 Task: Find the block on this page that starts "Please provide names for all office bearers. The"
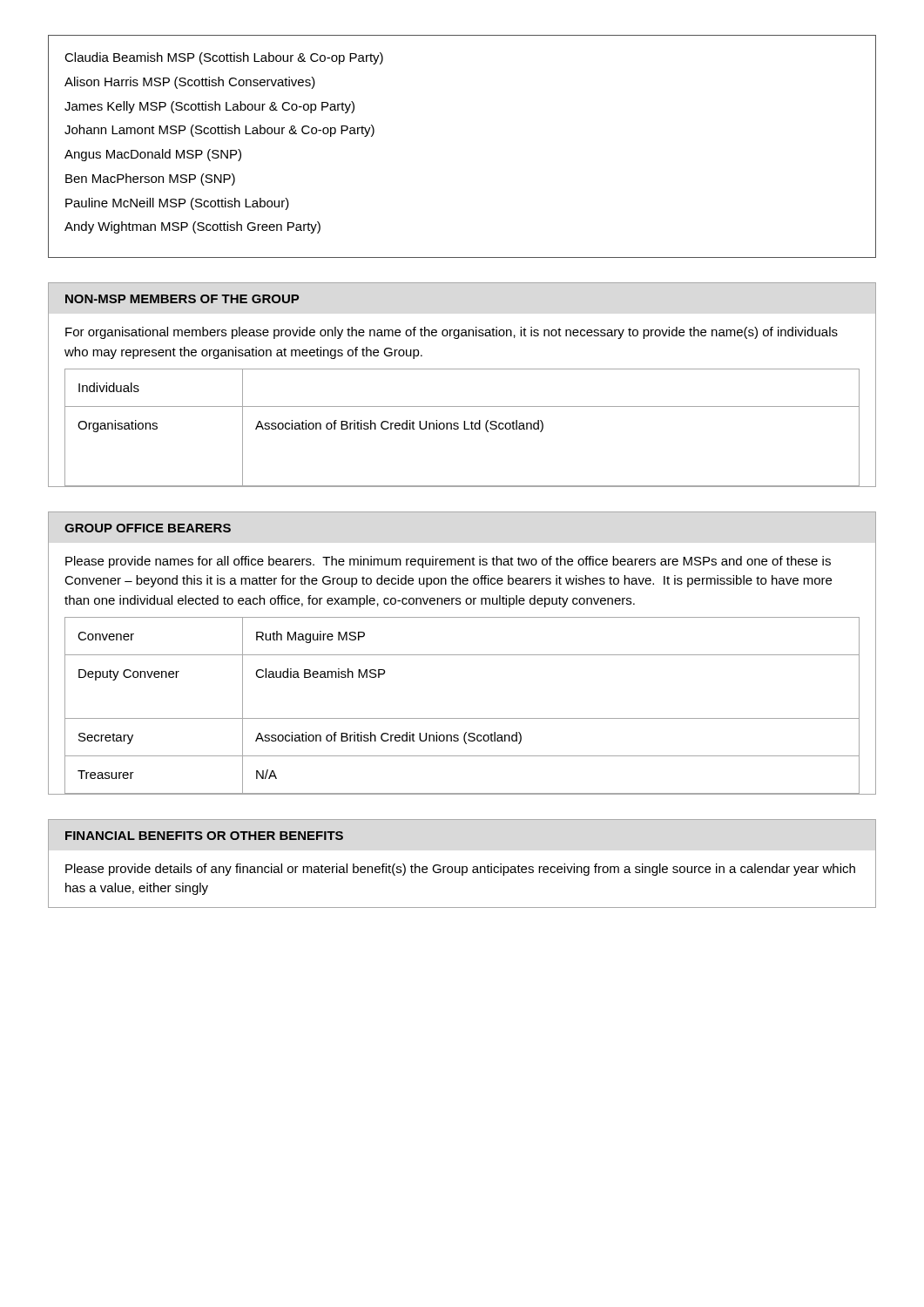point(448,580)
